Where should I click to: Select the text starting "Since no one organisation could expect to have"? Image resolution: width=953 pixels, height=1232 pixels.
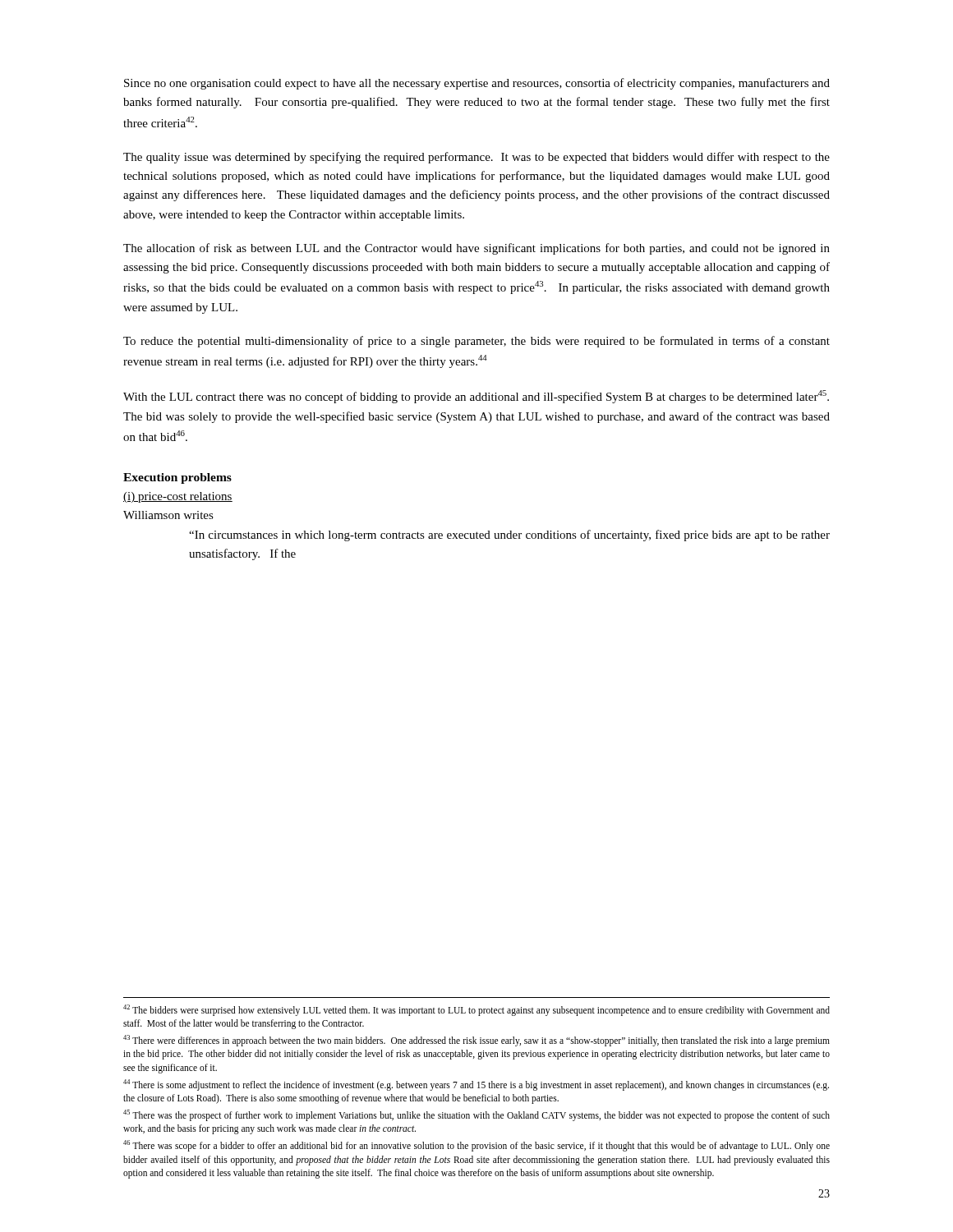point(476,103)
